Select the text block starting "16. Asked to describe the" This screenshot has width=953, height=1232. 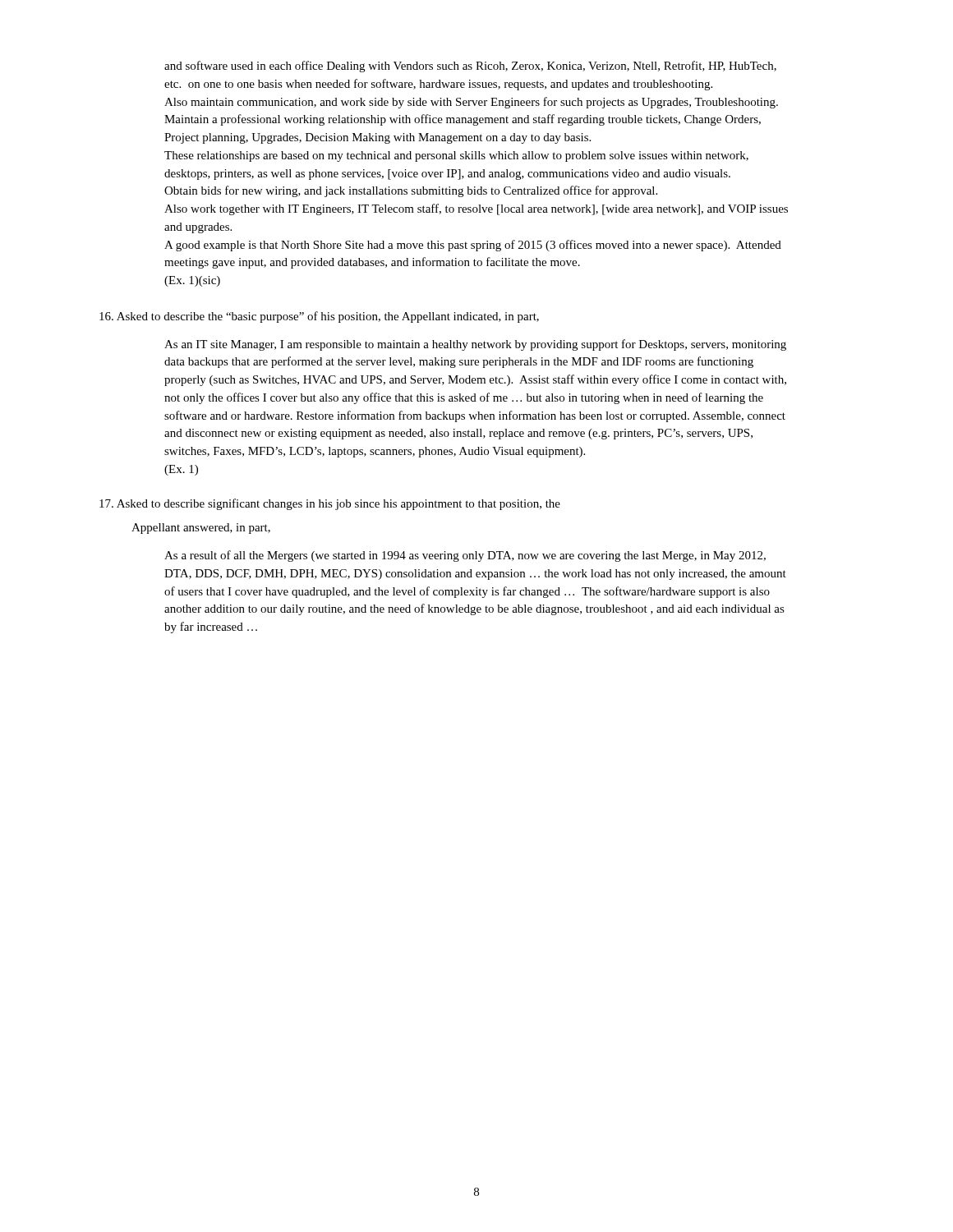point(319,316)
